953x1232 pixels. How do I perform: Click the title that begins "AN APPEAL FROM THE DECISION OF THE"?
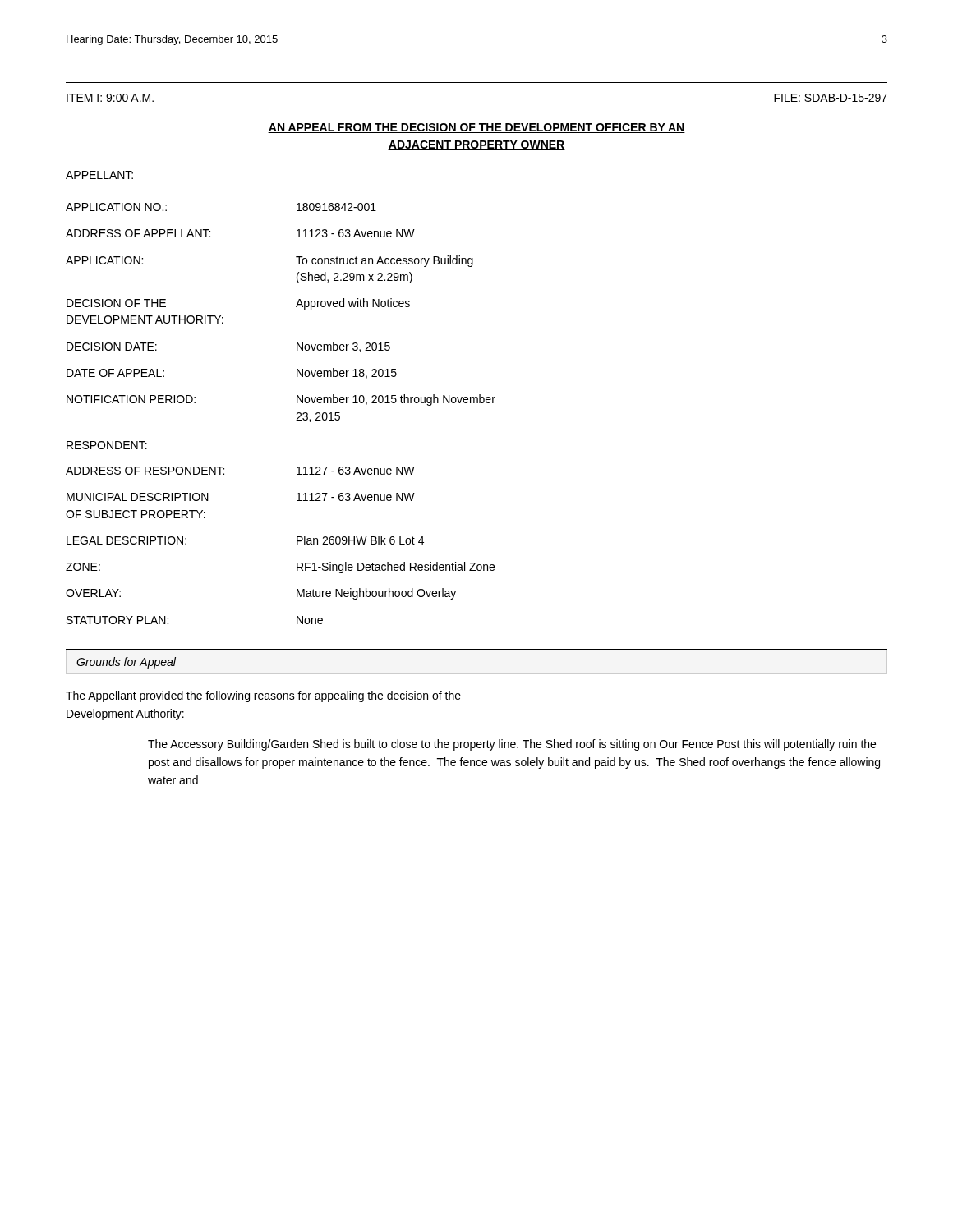[x=476, y=136]
